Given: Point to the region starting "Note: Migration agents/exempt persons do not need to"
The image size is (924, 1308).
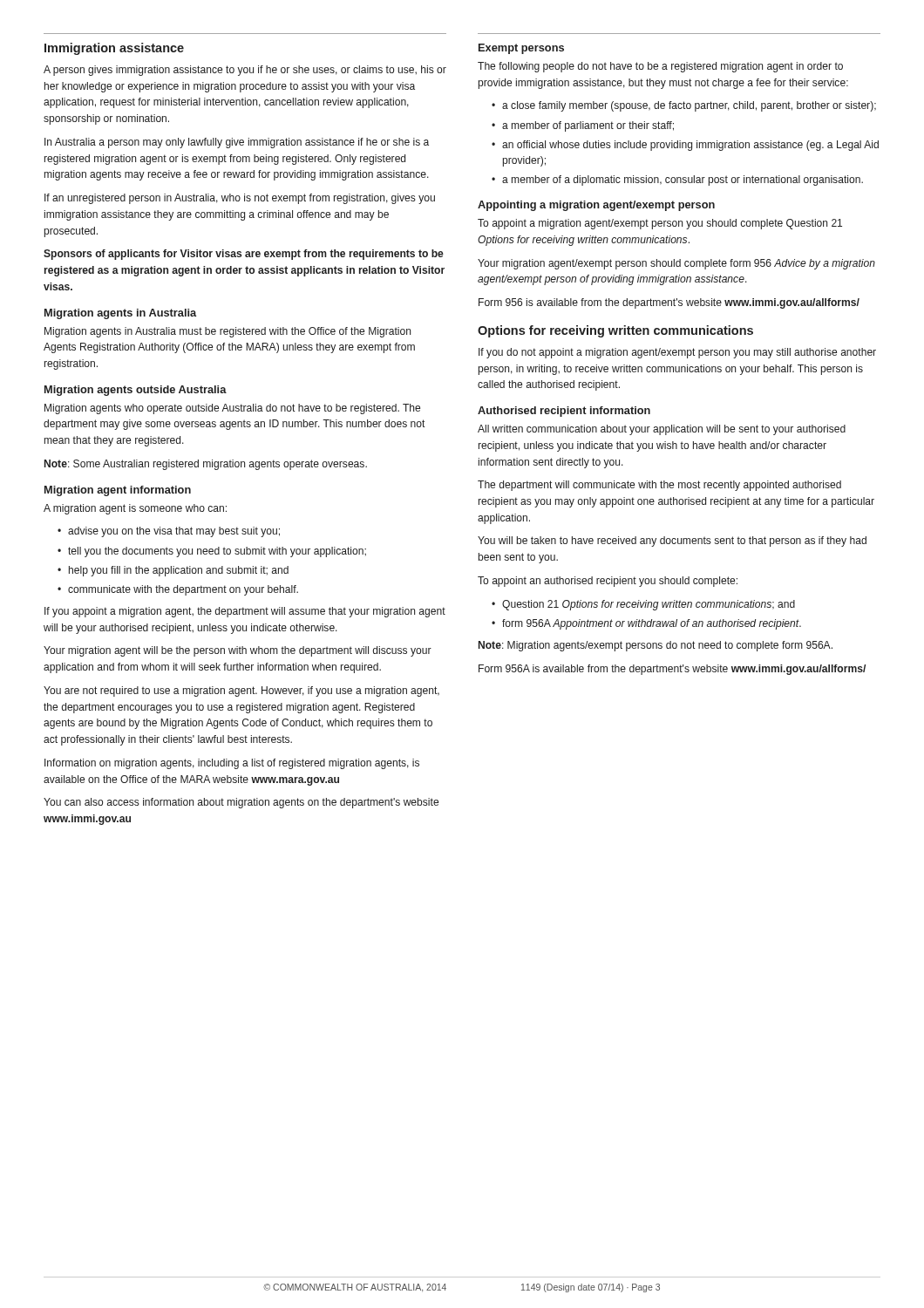Looking at the screenshot, I should 679,646.
